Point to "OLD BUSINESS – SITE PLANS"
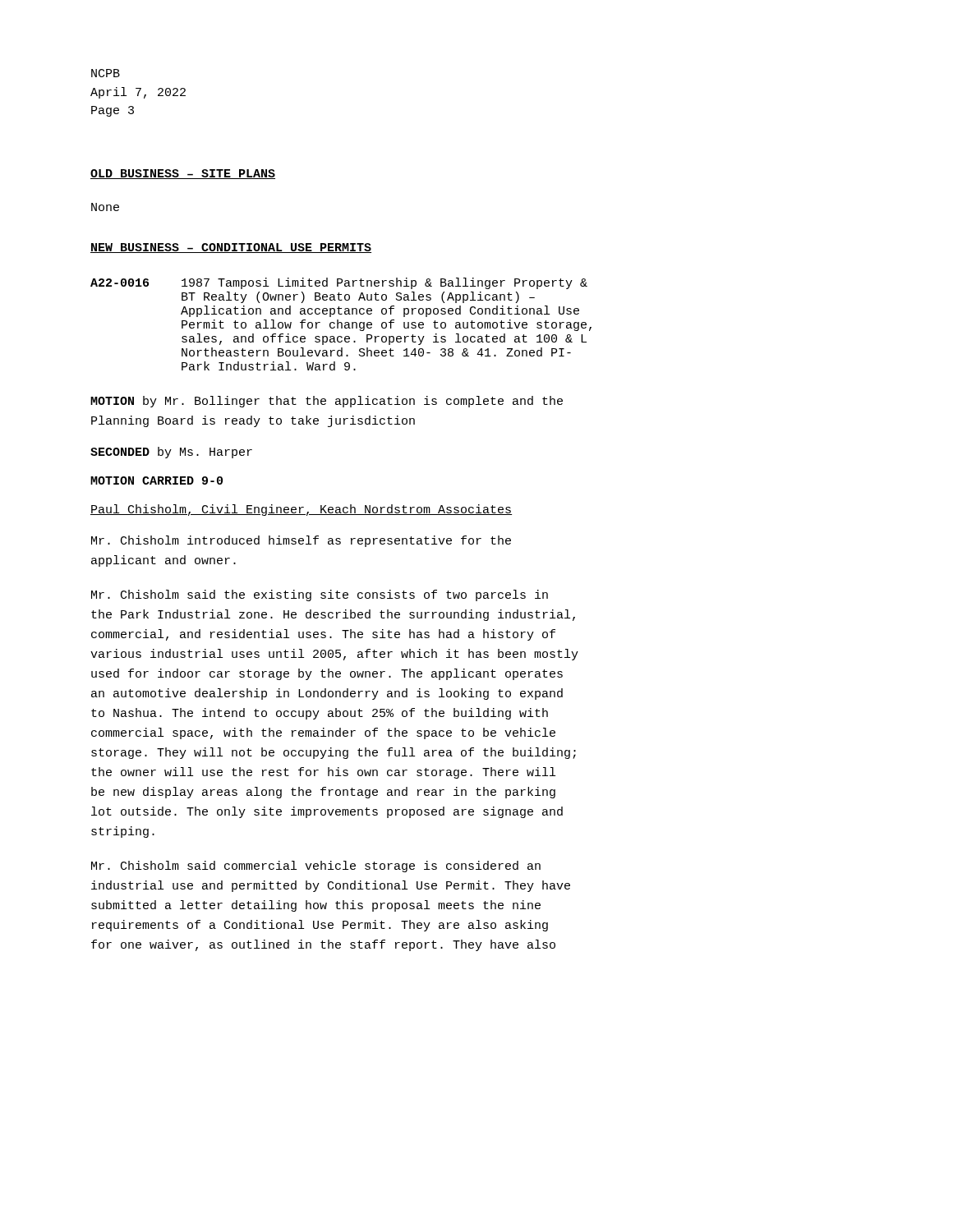The image size is (953, 1232). 183,174
